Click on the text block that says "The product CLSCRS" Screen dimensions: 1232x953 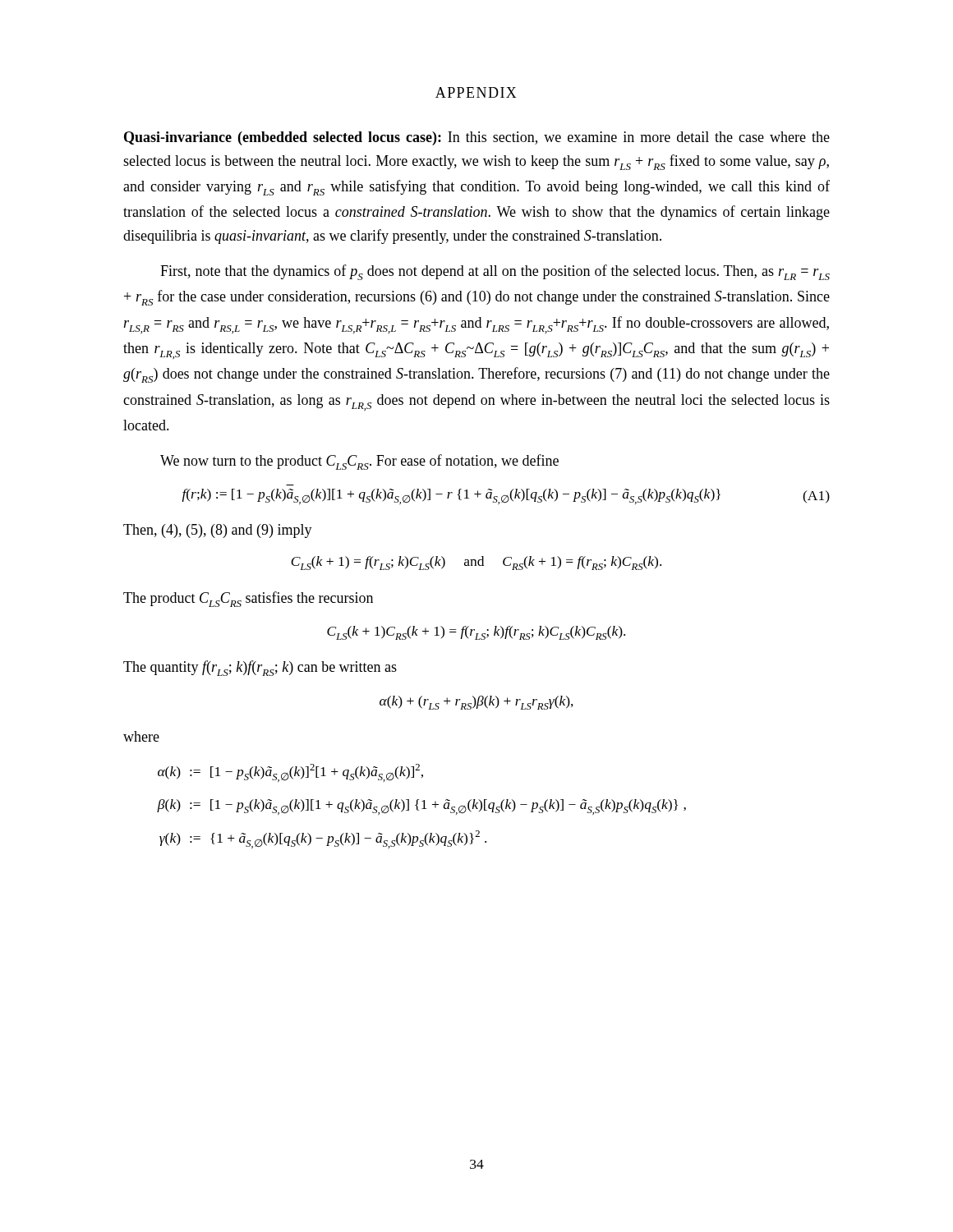(x=248, y=599)
